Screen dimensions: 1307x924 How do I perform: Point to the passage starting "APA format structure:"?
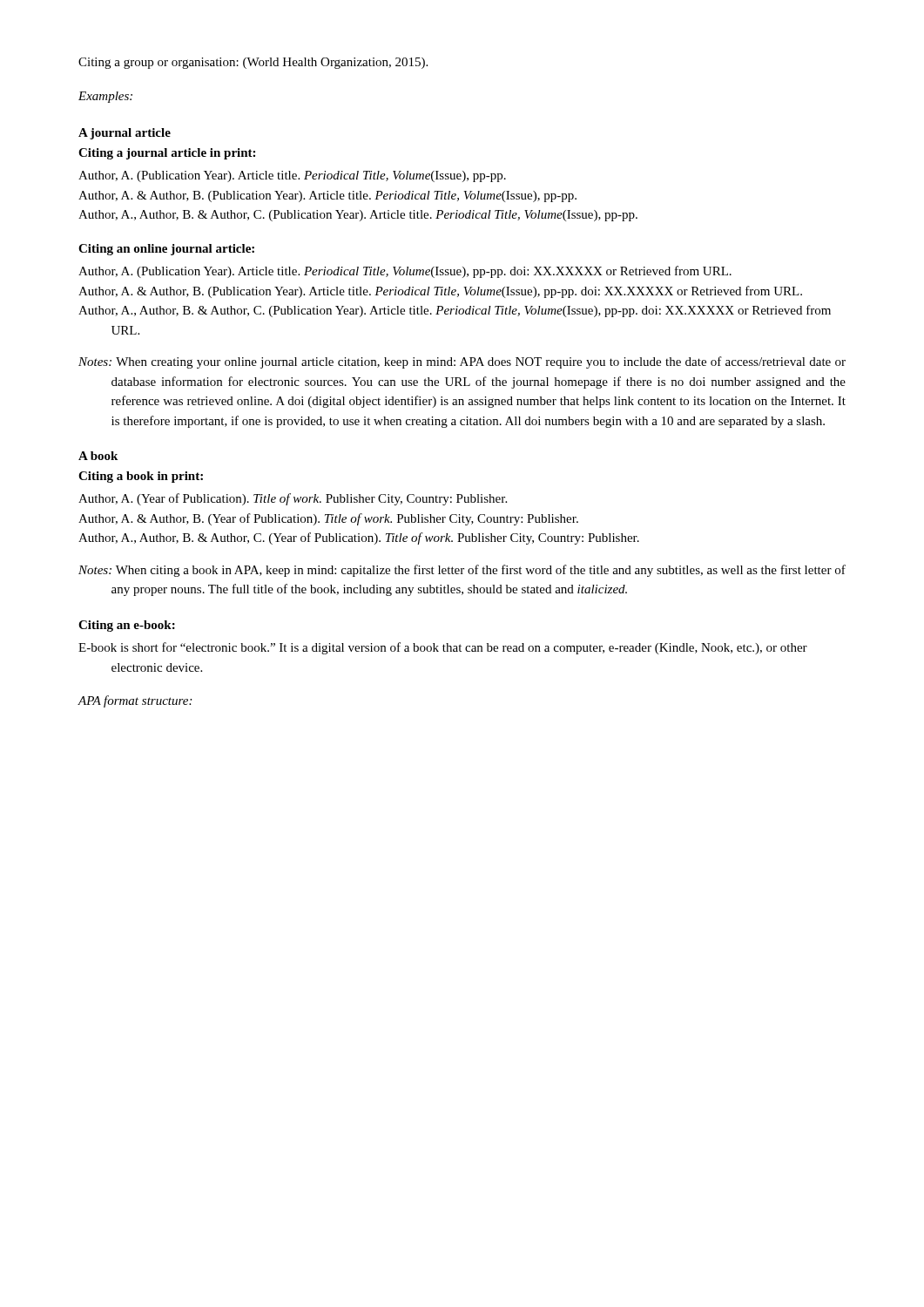click(x=136, y=701)
